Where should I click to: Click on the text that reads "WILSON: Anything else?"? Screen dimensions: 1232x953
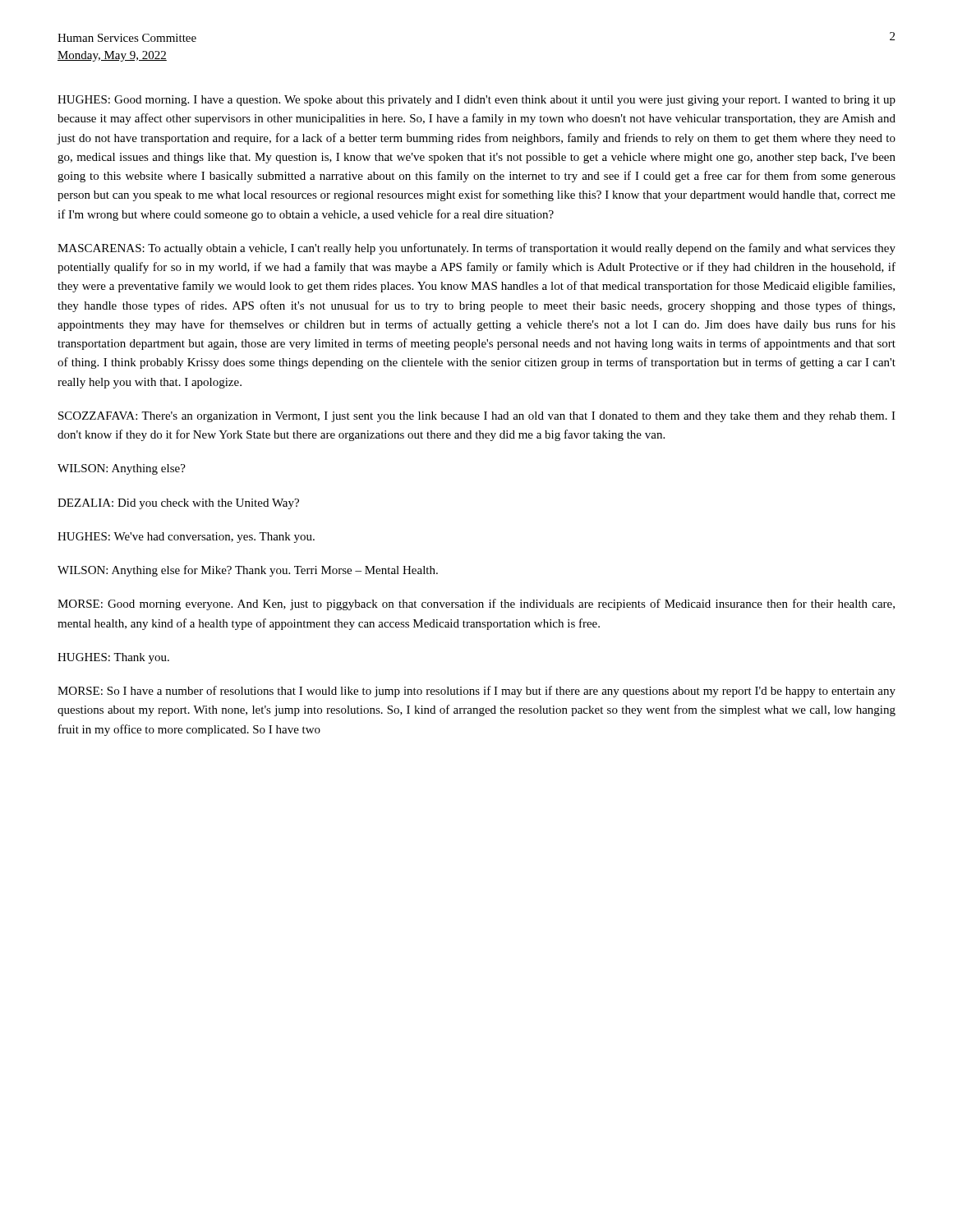pos(122,469)
